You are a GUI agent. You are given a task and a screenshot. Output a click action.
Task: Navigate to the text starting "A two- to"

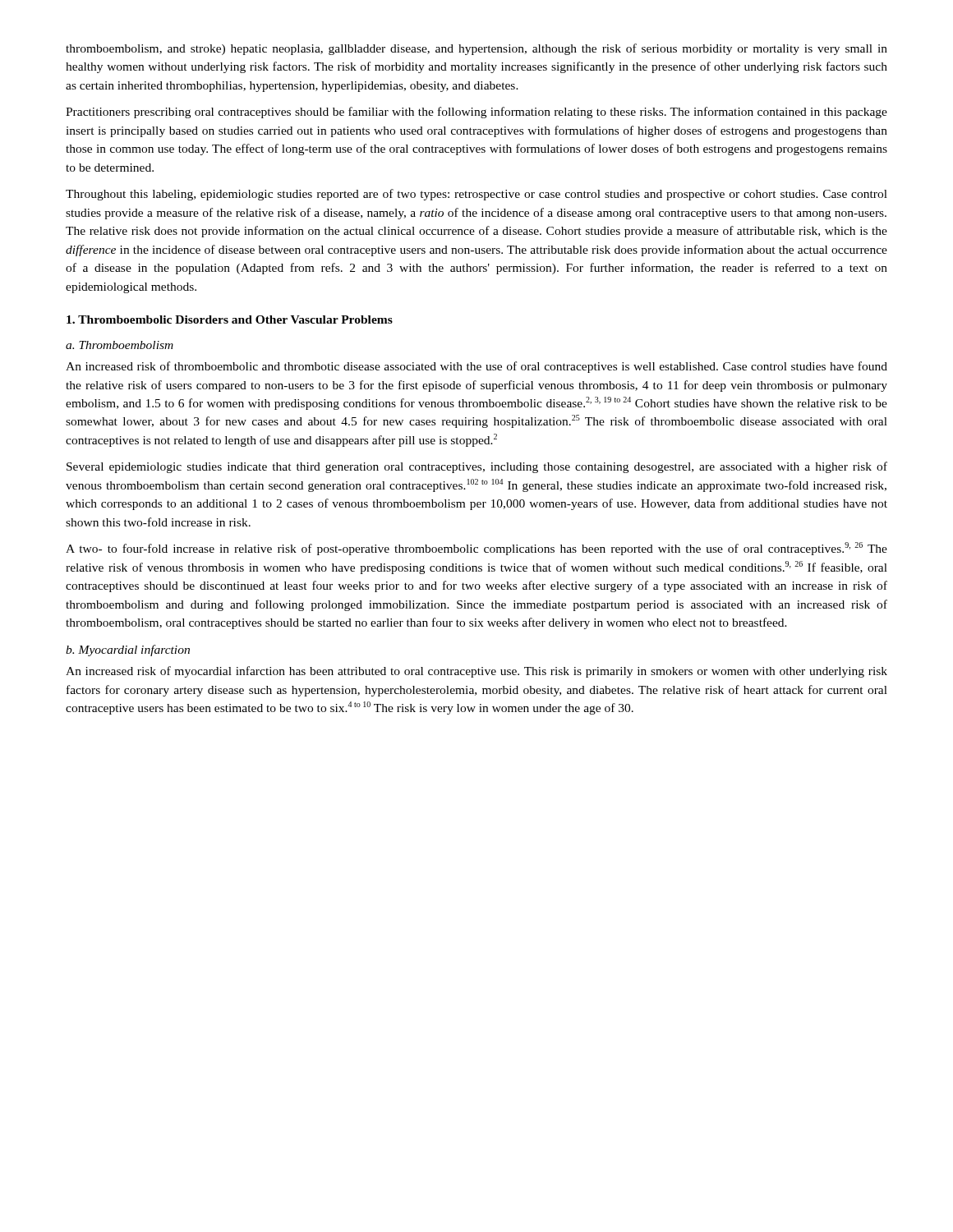pos(476,586)
